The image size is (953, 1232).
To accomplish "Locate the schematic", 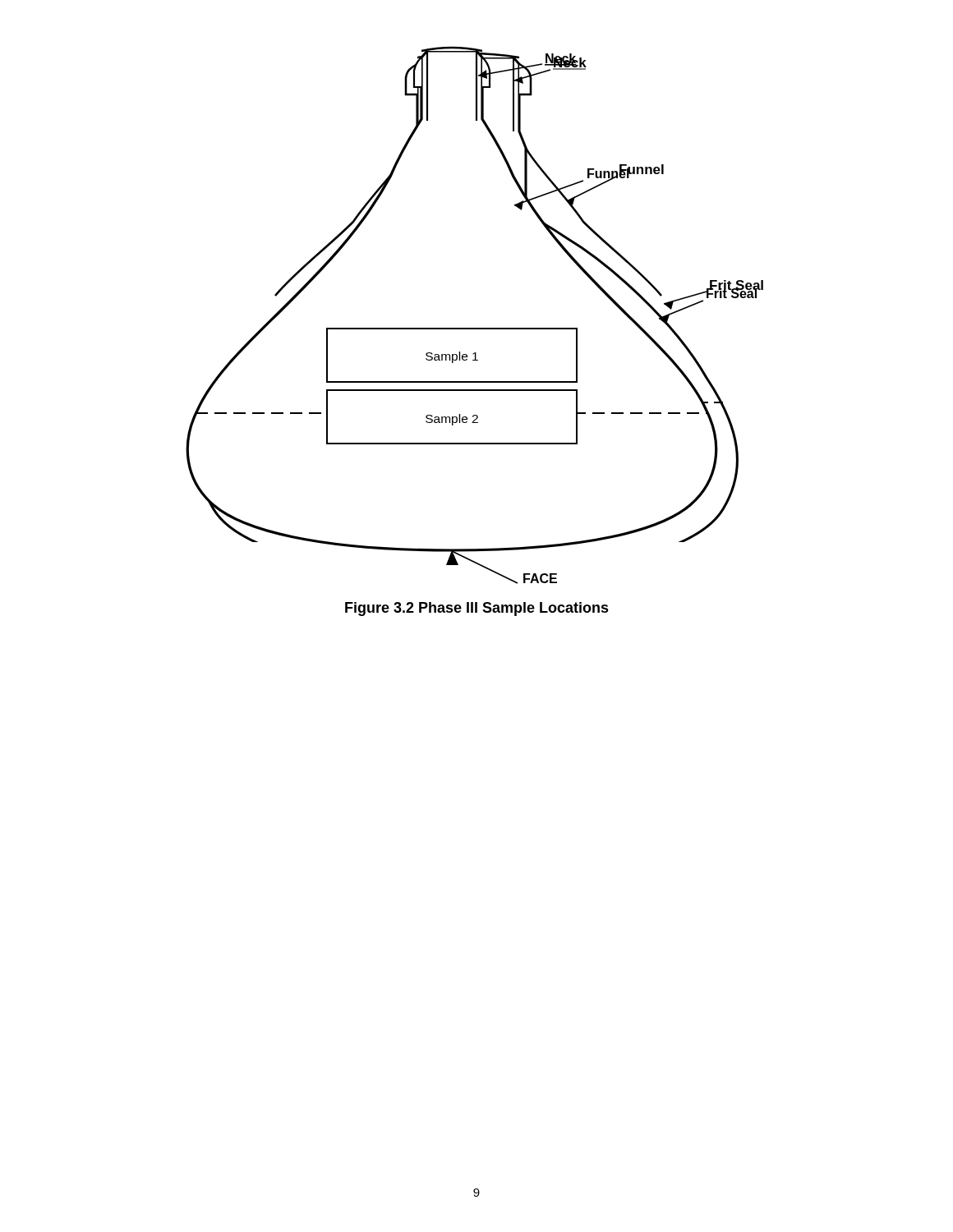I will [x=468, y=296].
